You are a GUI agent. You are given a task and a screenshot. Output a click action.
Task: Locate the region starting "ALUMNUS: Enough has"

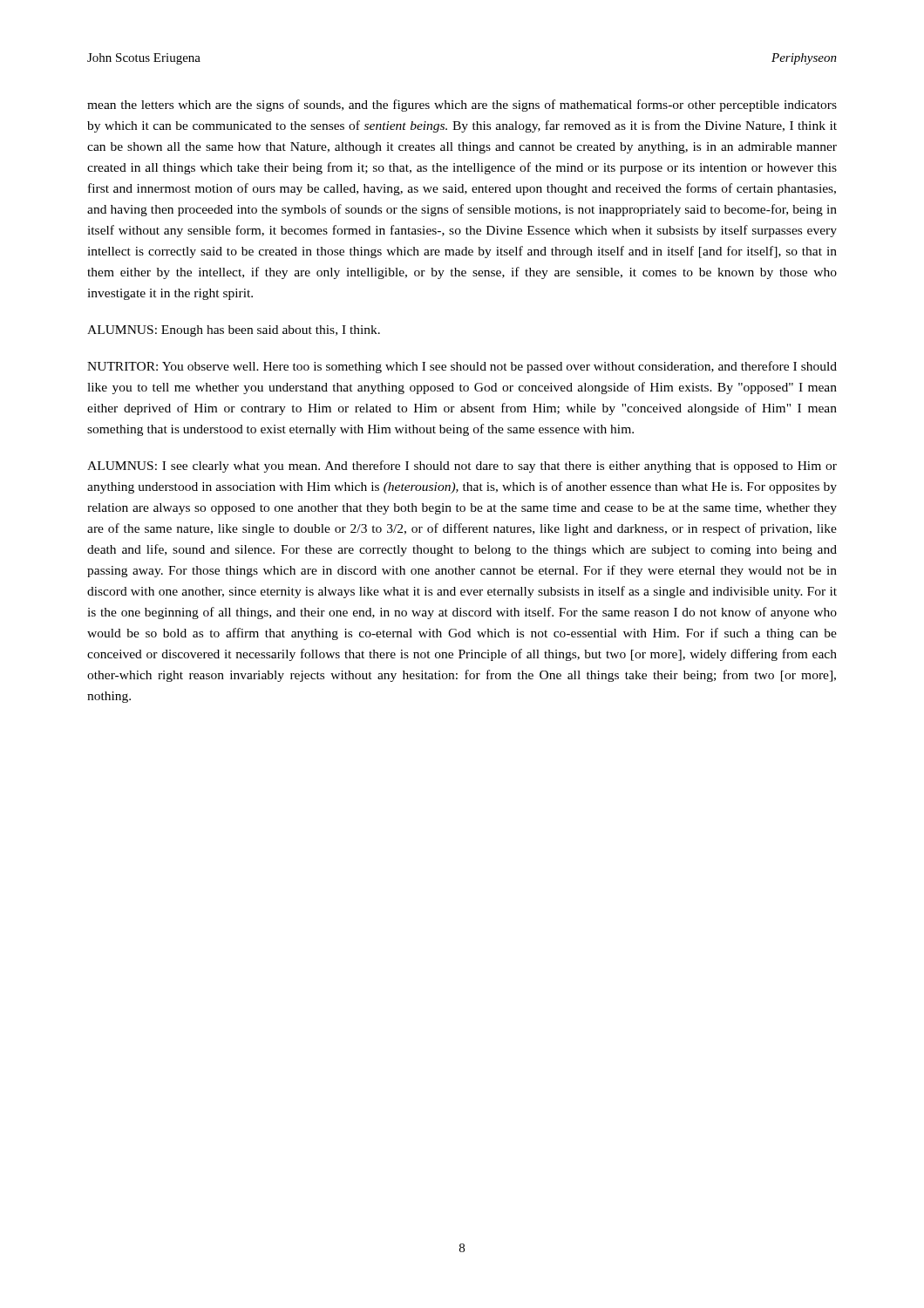point(234,329)
